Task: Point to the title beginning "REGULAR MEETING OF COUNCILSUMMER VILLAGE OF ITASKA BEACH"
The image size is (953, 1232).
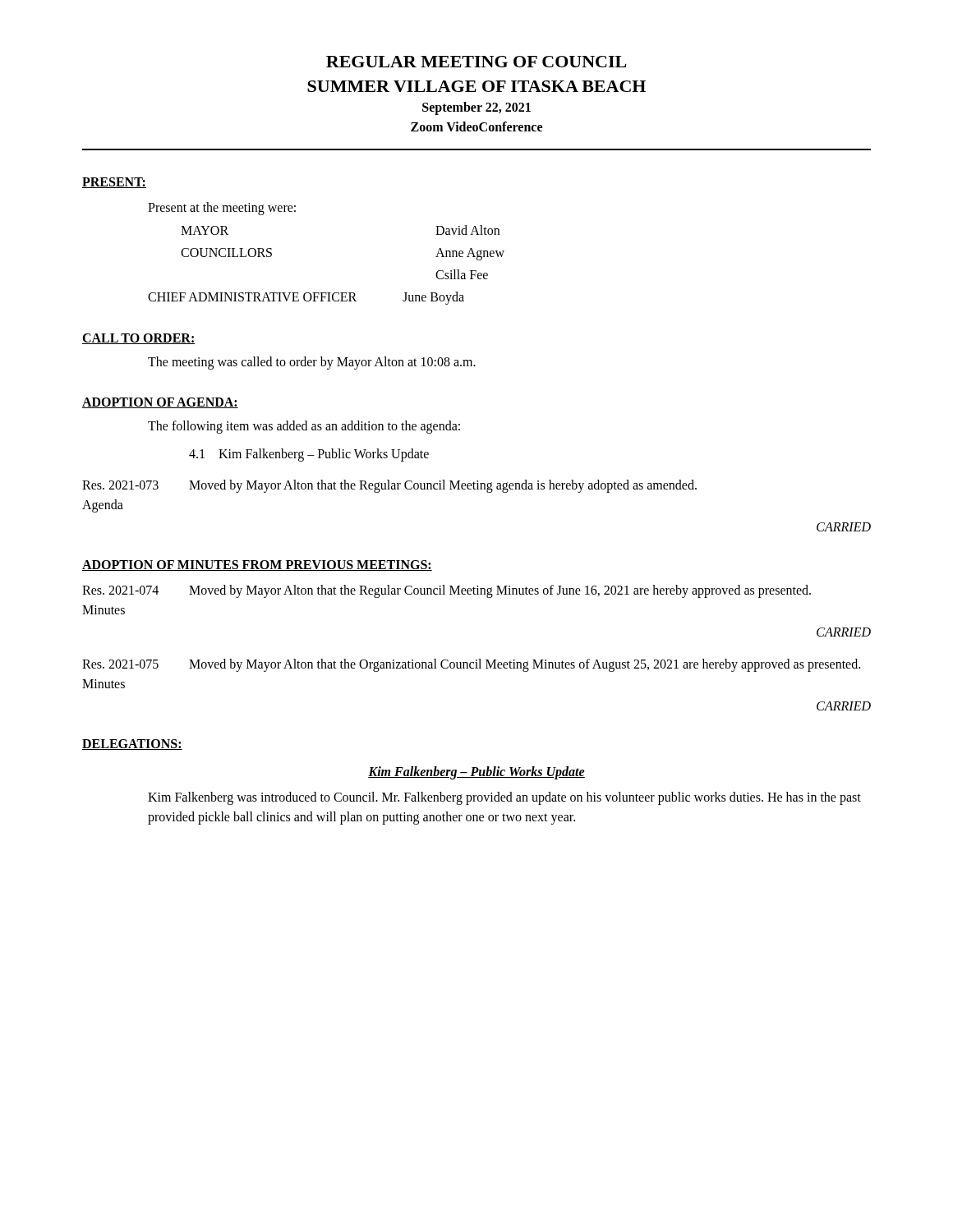Action: pos(476,93)
